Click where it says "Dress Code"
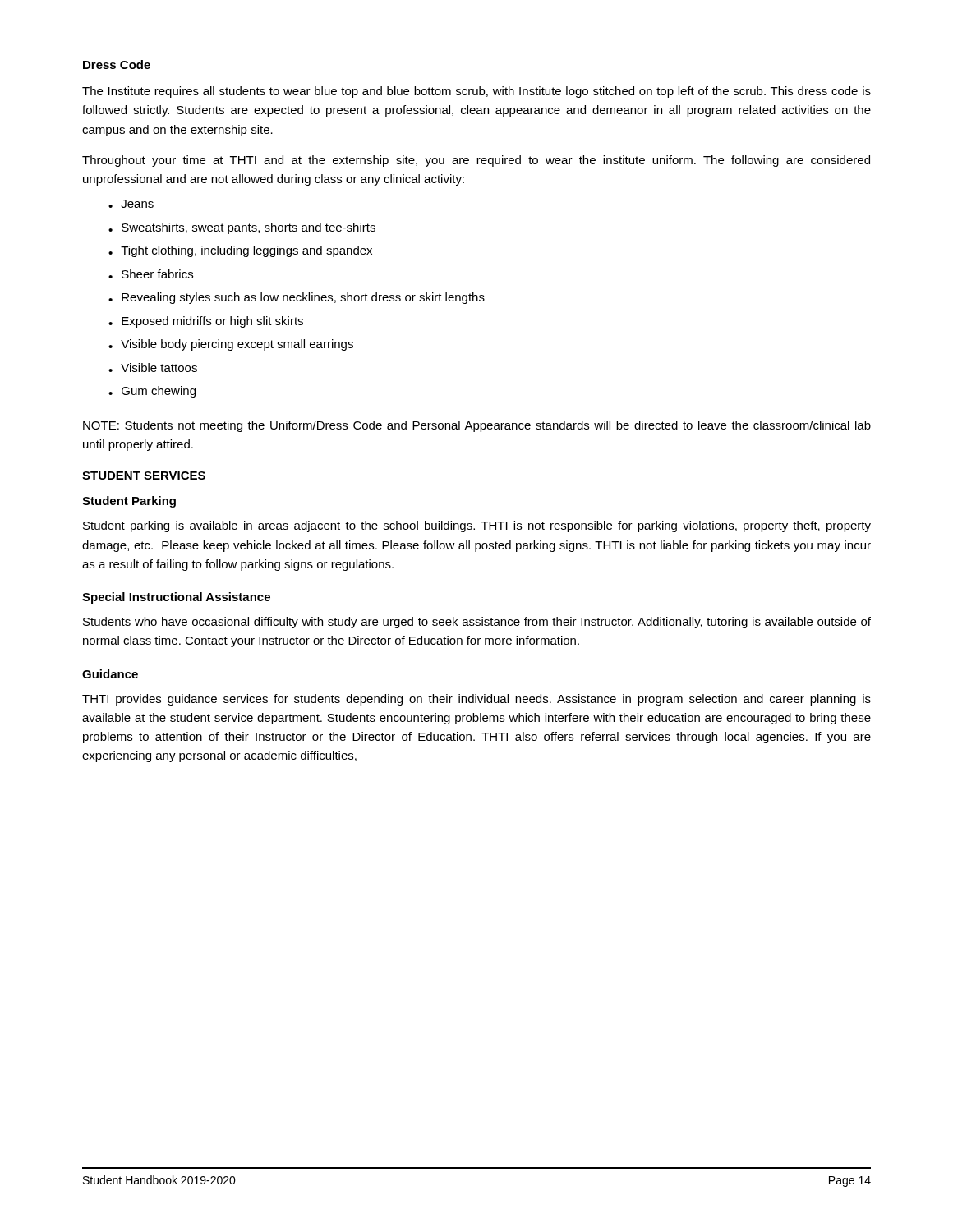 tap(116, 64)
